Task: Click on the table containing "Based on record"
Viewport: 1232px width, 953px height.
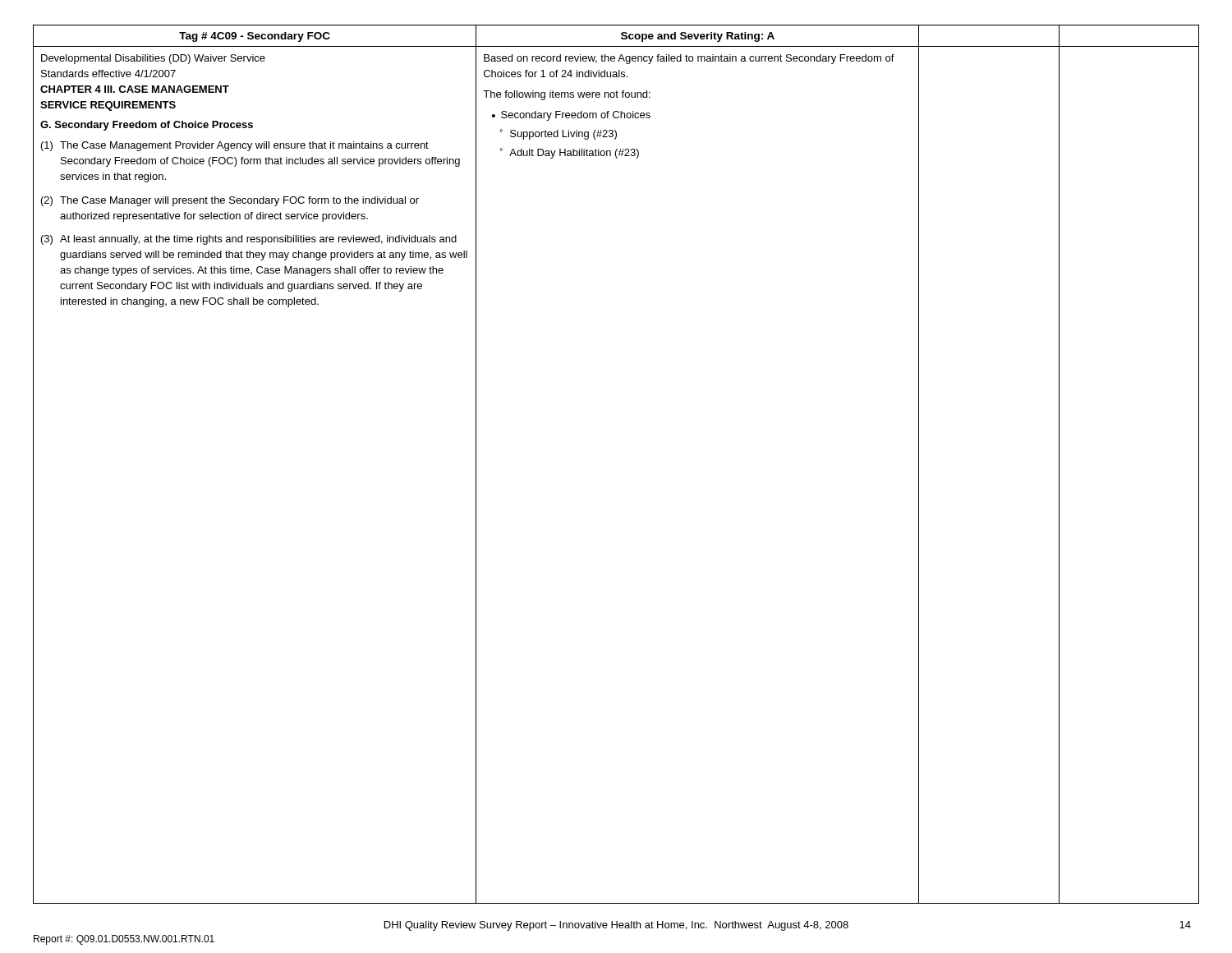Action: pyautogui.click(x=616, y=464)
